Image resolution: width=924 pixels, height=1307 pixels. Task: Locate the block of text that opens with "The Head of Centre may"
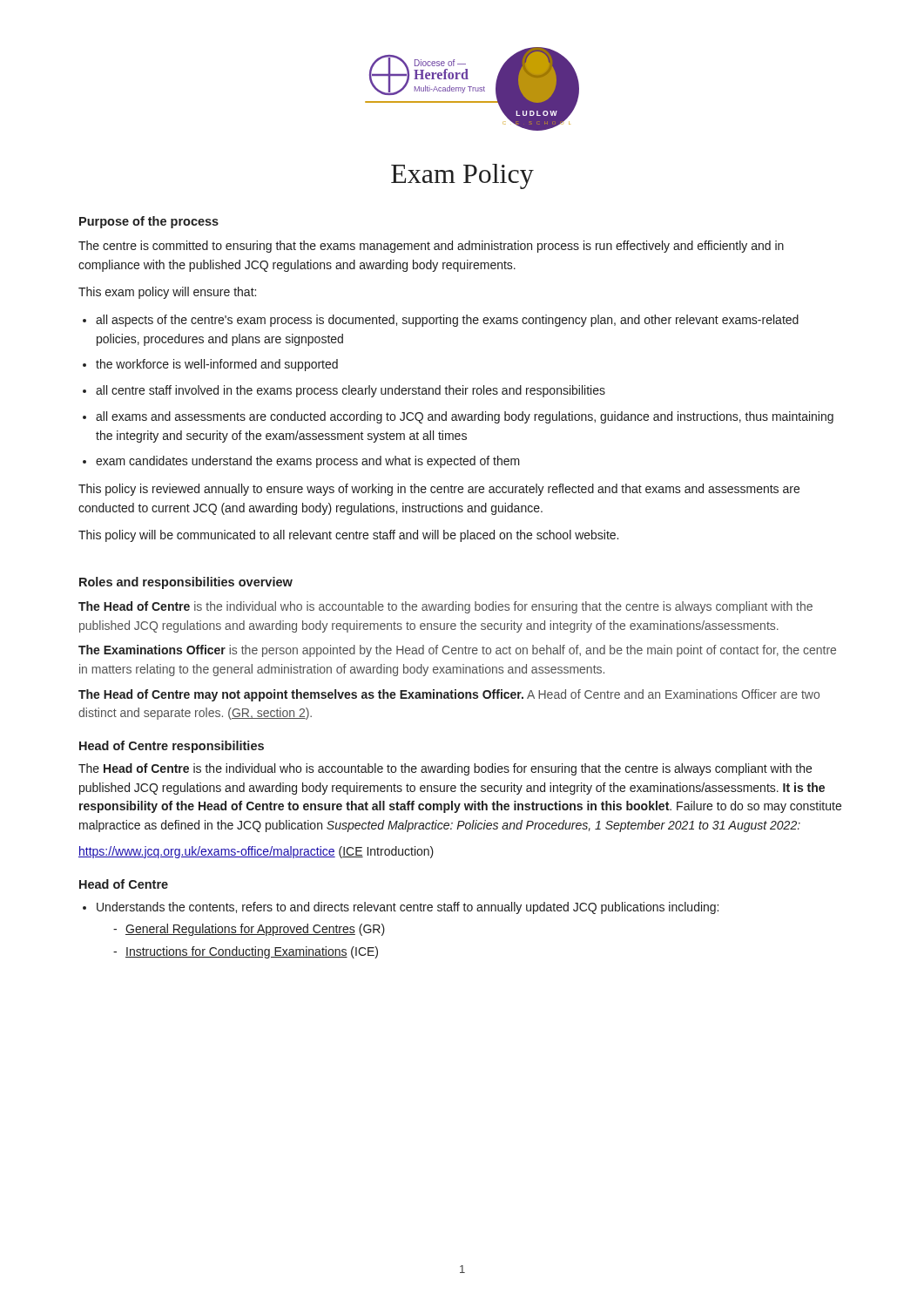pyautogui.click(x=449, y=704)
